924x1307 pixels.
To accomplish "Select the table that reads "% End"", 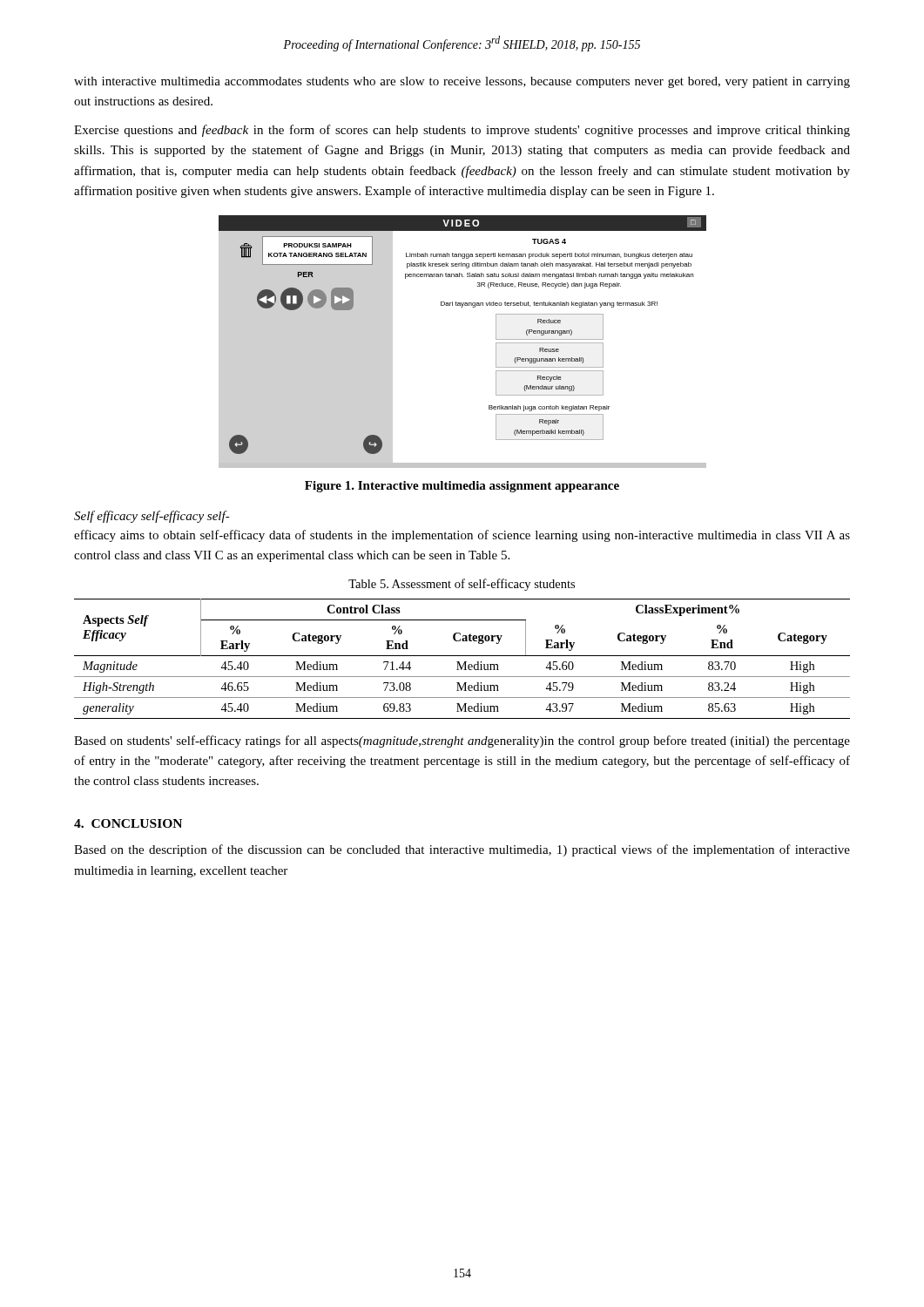I will (462, 648).
